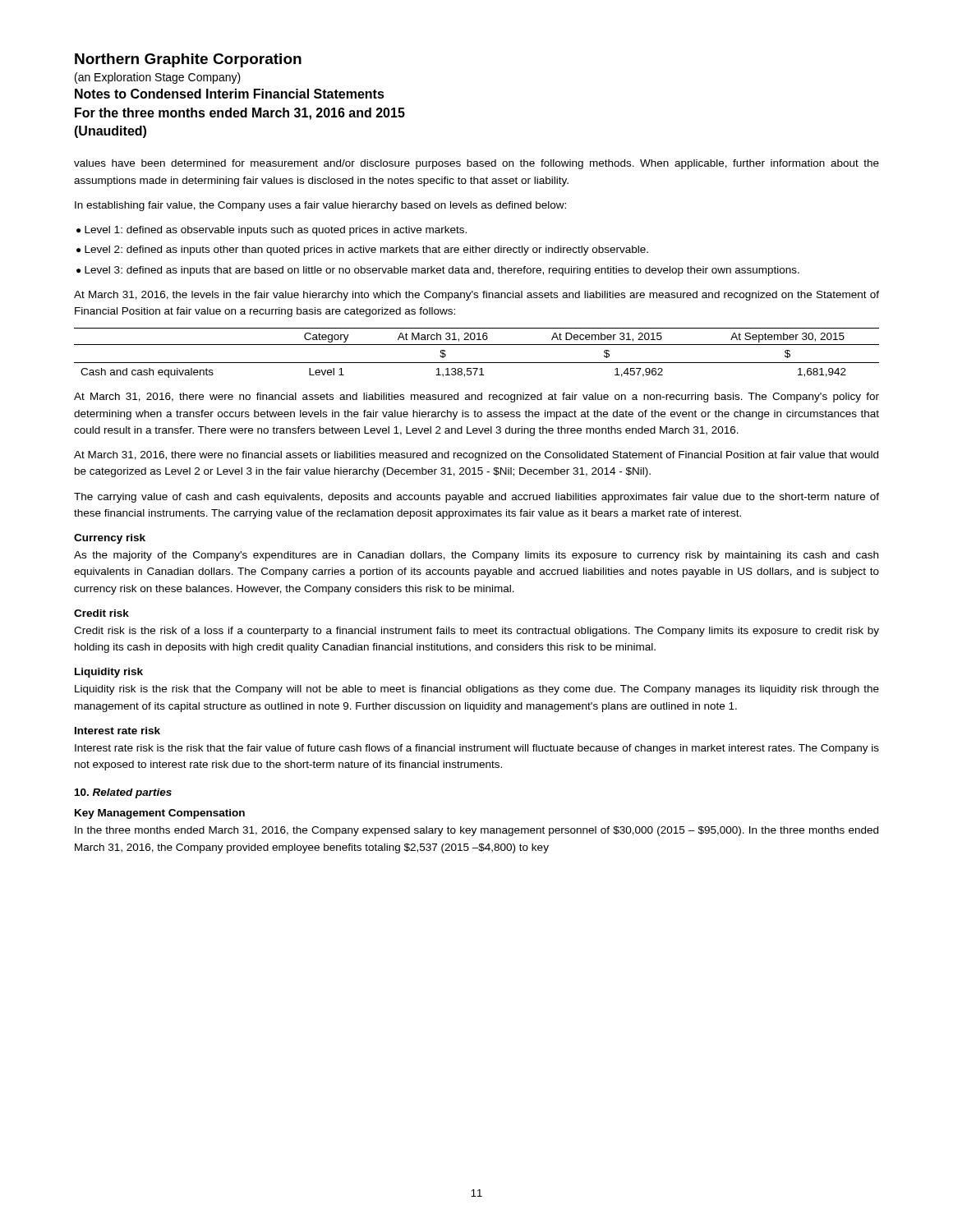Locate the region starting "In establishing fair"
953x1232 pixels.
[476, 205]
